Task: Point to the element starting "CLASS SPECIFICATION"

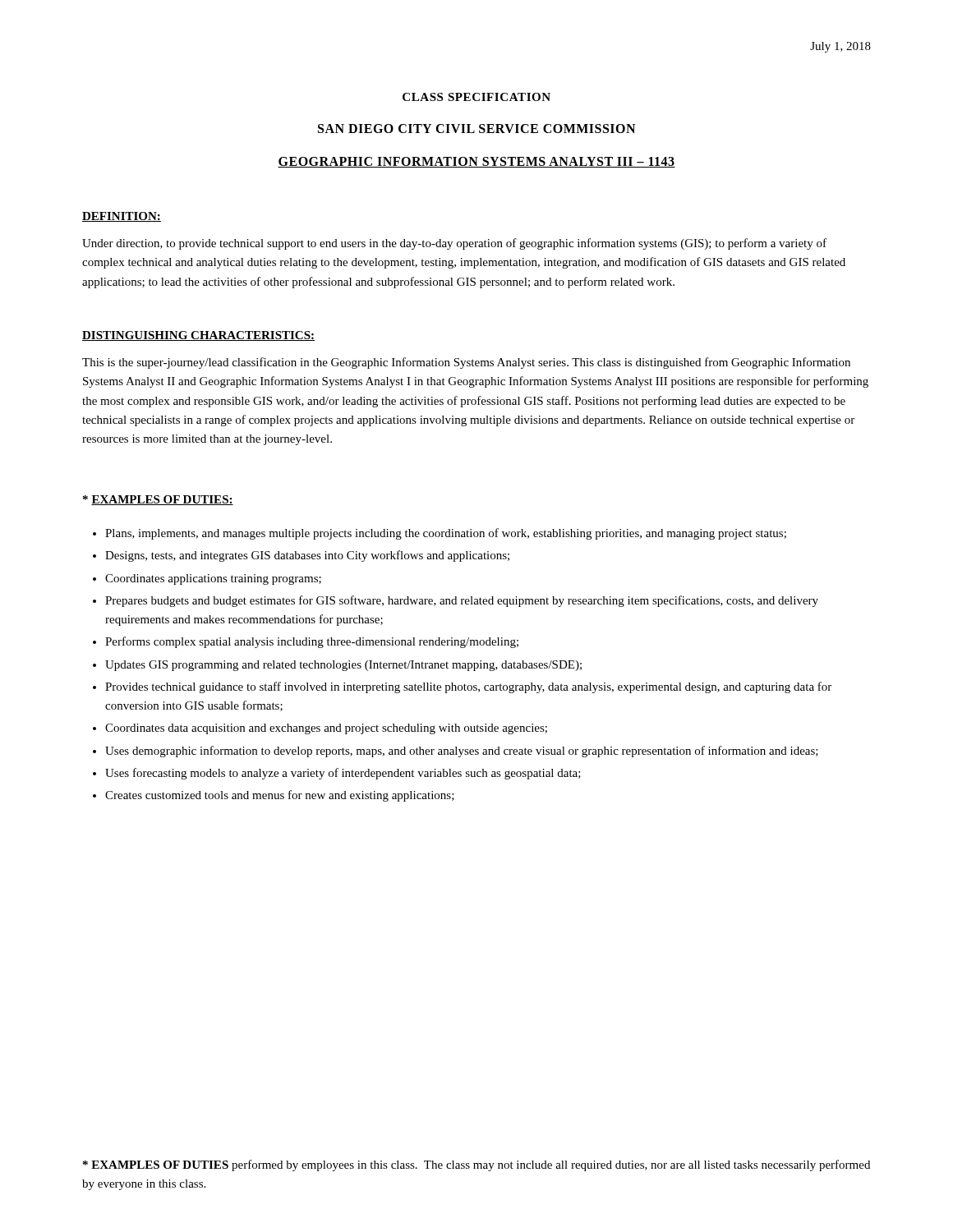Action: [476, 97]
